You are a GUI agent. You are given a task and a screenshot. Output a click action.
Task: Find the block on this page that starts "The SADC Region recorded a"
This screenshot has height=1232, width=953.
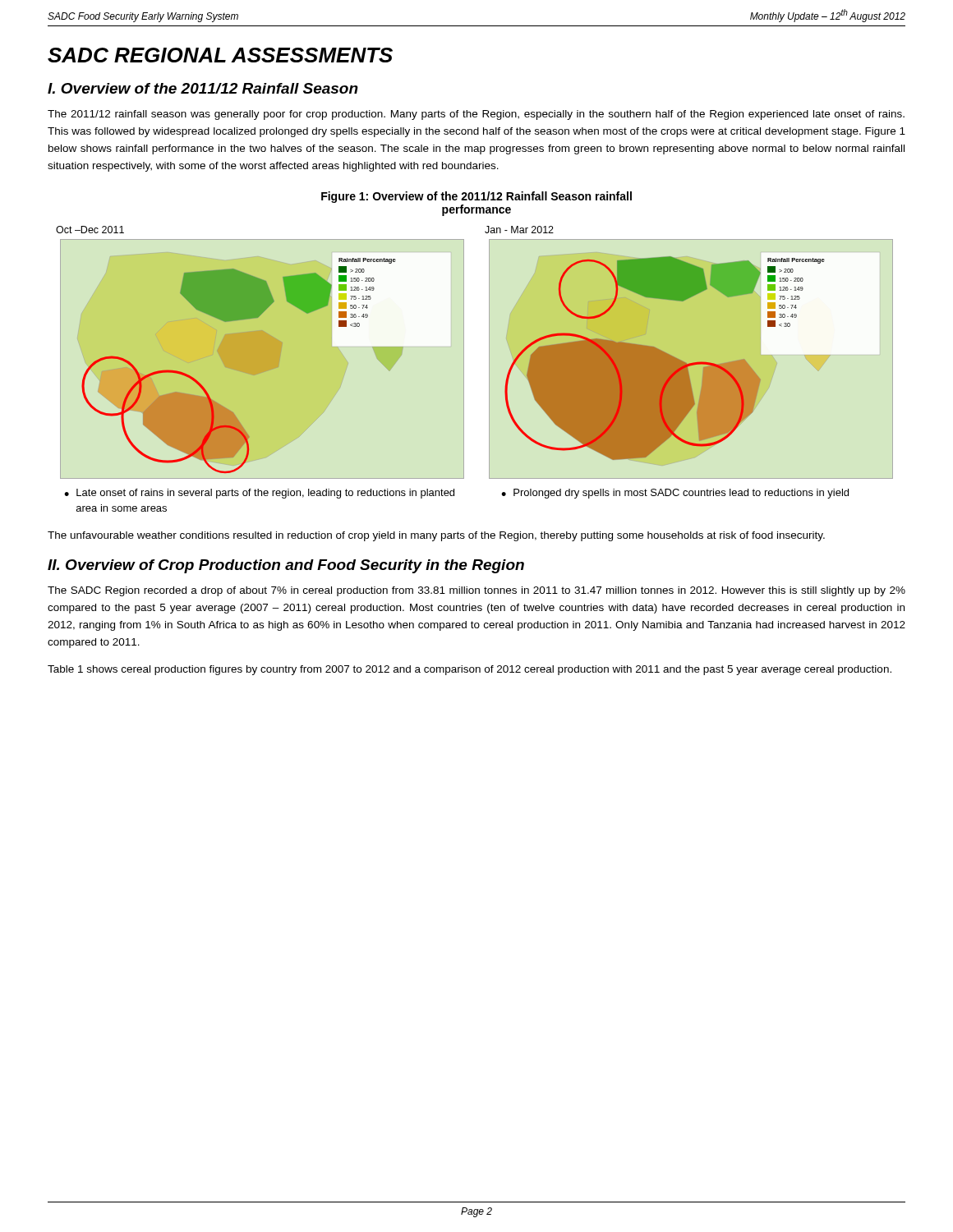click(476, 616)
